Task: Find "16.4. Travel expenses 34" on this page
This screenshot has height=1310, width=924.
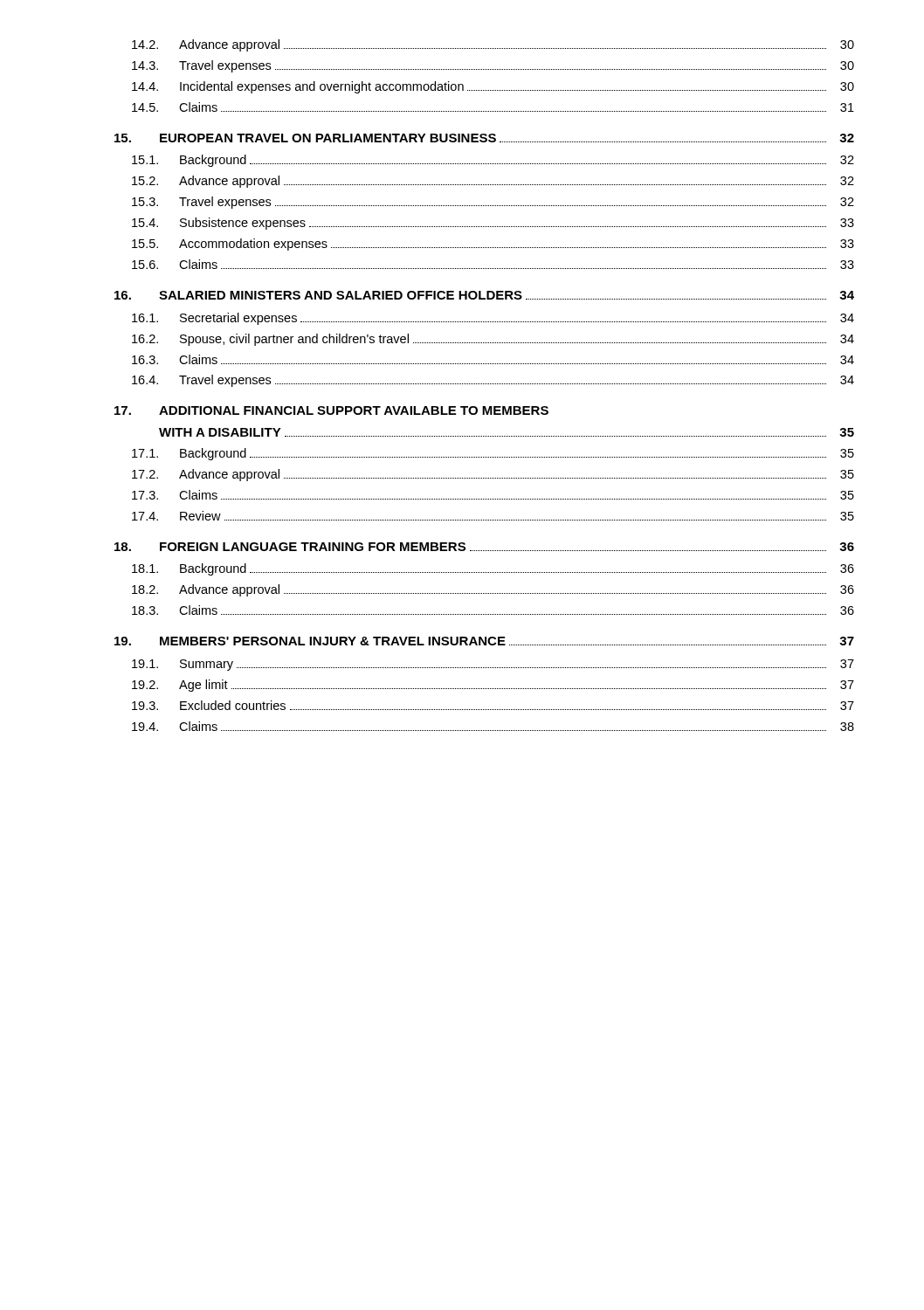Action: (493, 381)
